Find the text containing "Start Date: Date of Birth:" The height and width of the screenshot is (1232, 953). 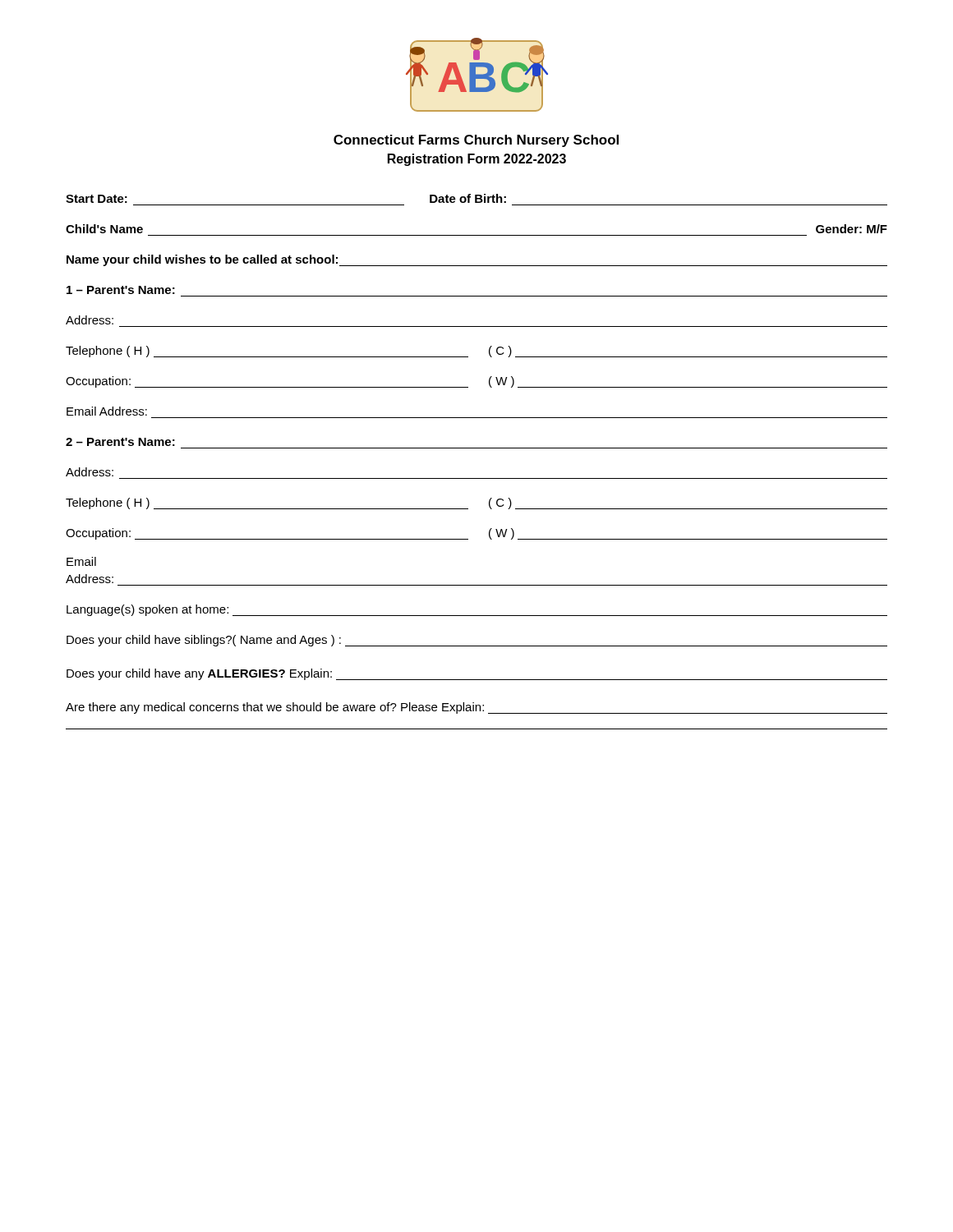[x=476, y=198]
